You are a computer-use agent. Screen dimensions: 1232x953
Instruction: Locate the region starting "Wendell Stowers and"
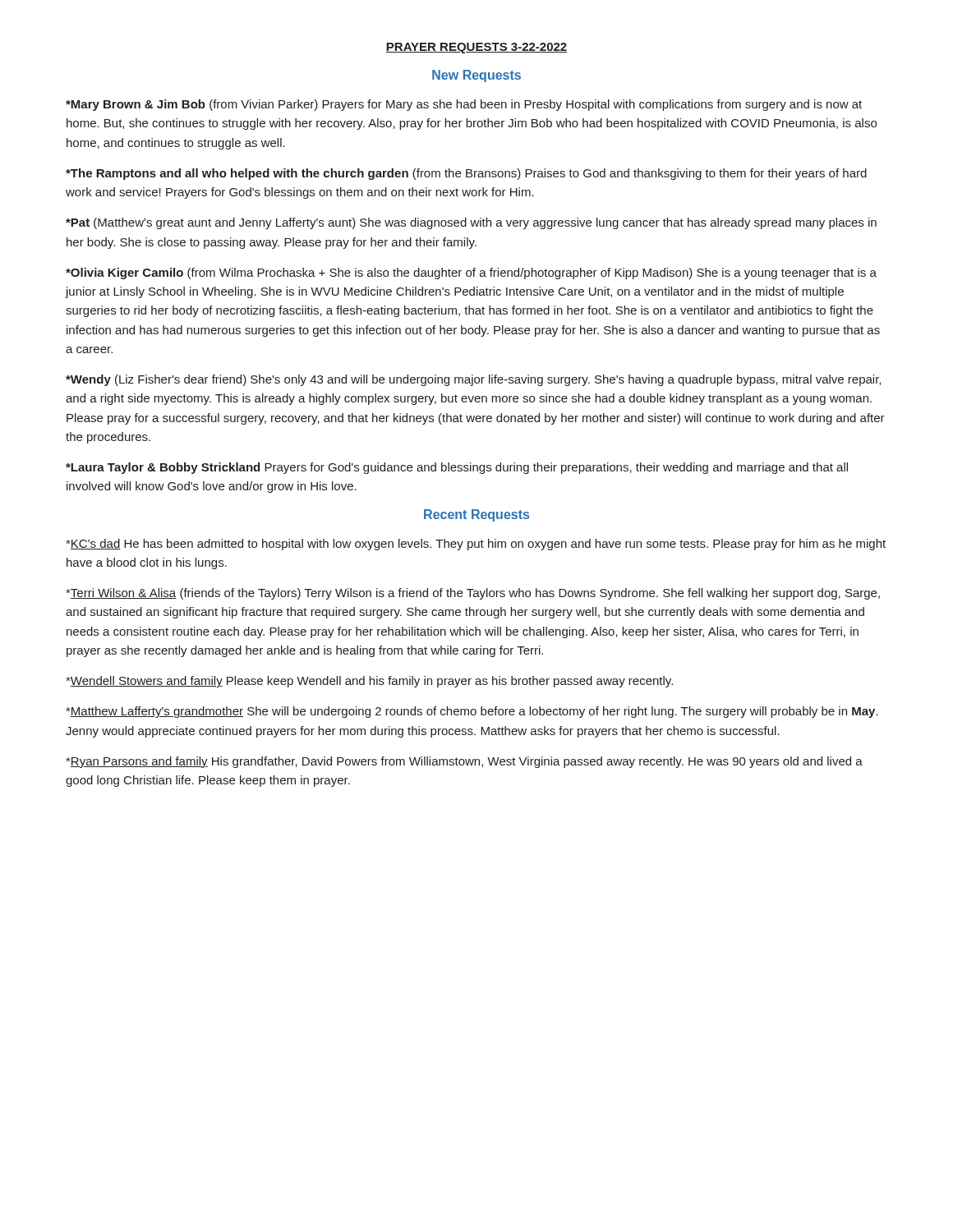(x=476, y=681)
